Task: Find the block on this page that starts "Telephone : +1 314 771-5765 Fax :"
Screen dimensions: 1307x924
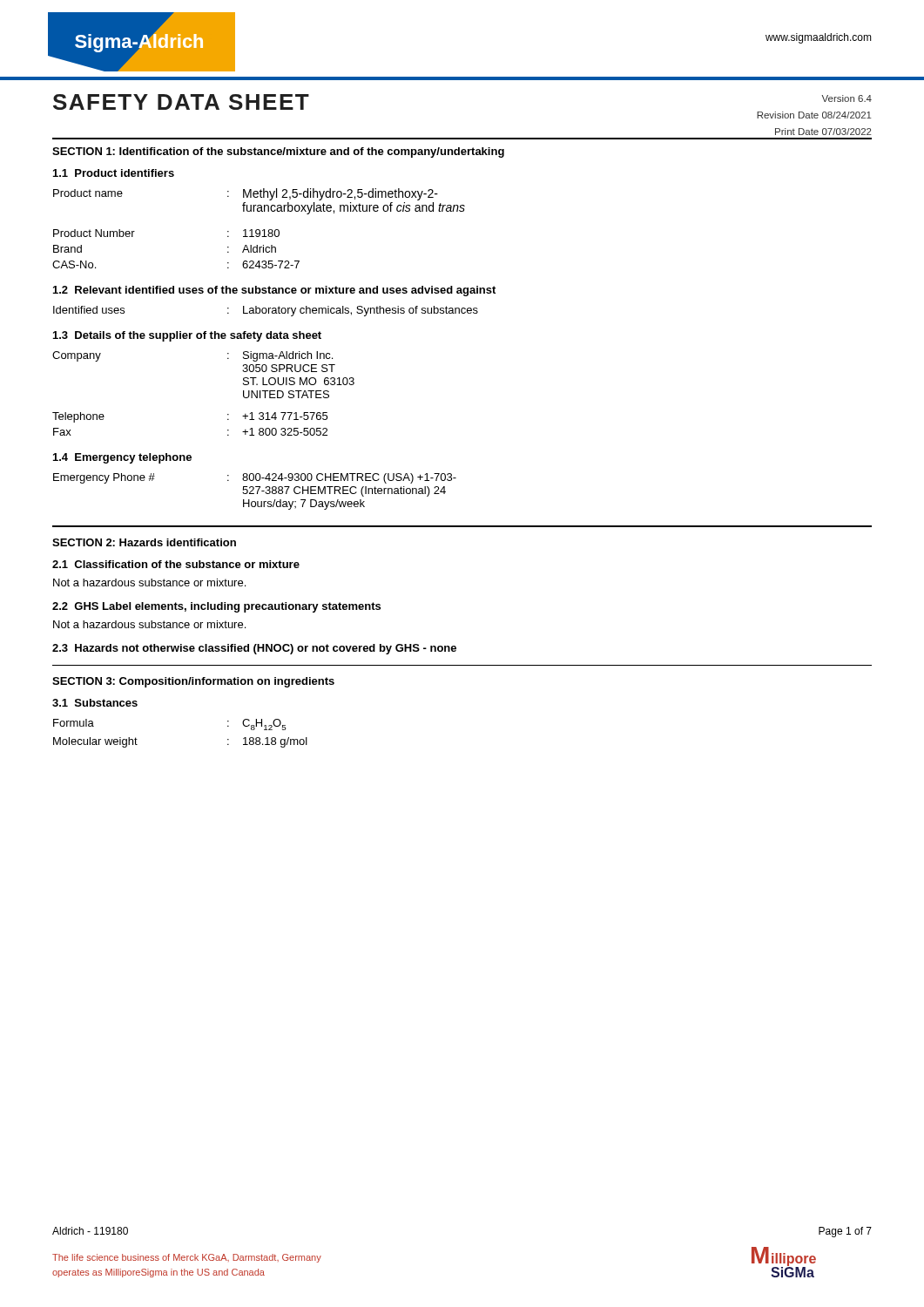Action: point(75,419)
